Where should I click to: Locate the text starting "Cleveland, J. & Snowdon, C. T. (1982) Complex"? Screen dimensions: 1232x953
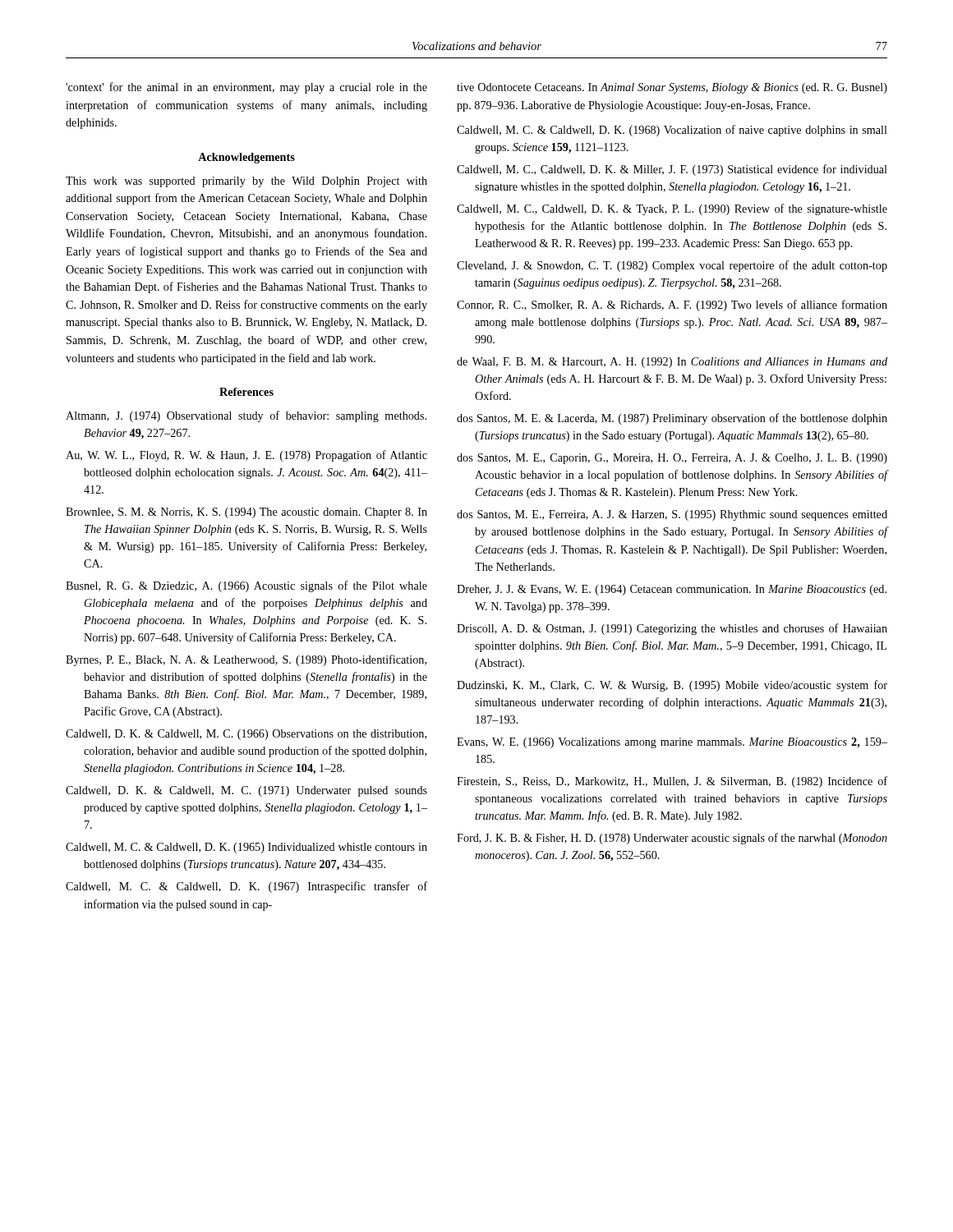click(672, 274)
